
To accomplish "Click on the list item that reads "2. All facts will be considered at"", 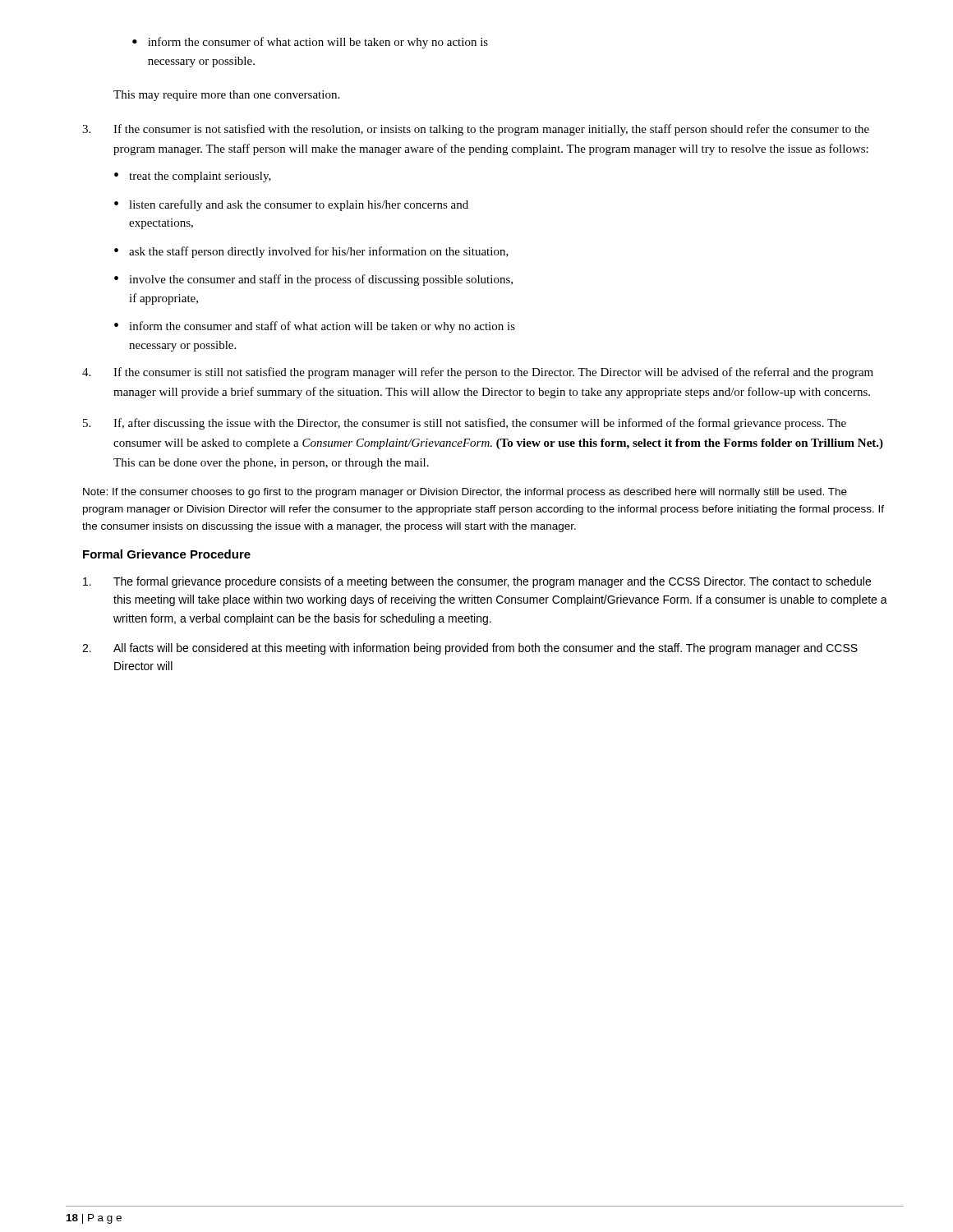I will click(485, 657).
